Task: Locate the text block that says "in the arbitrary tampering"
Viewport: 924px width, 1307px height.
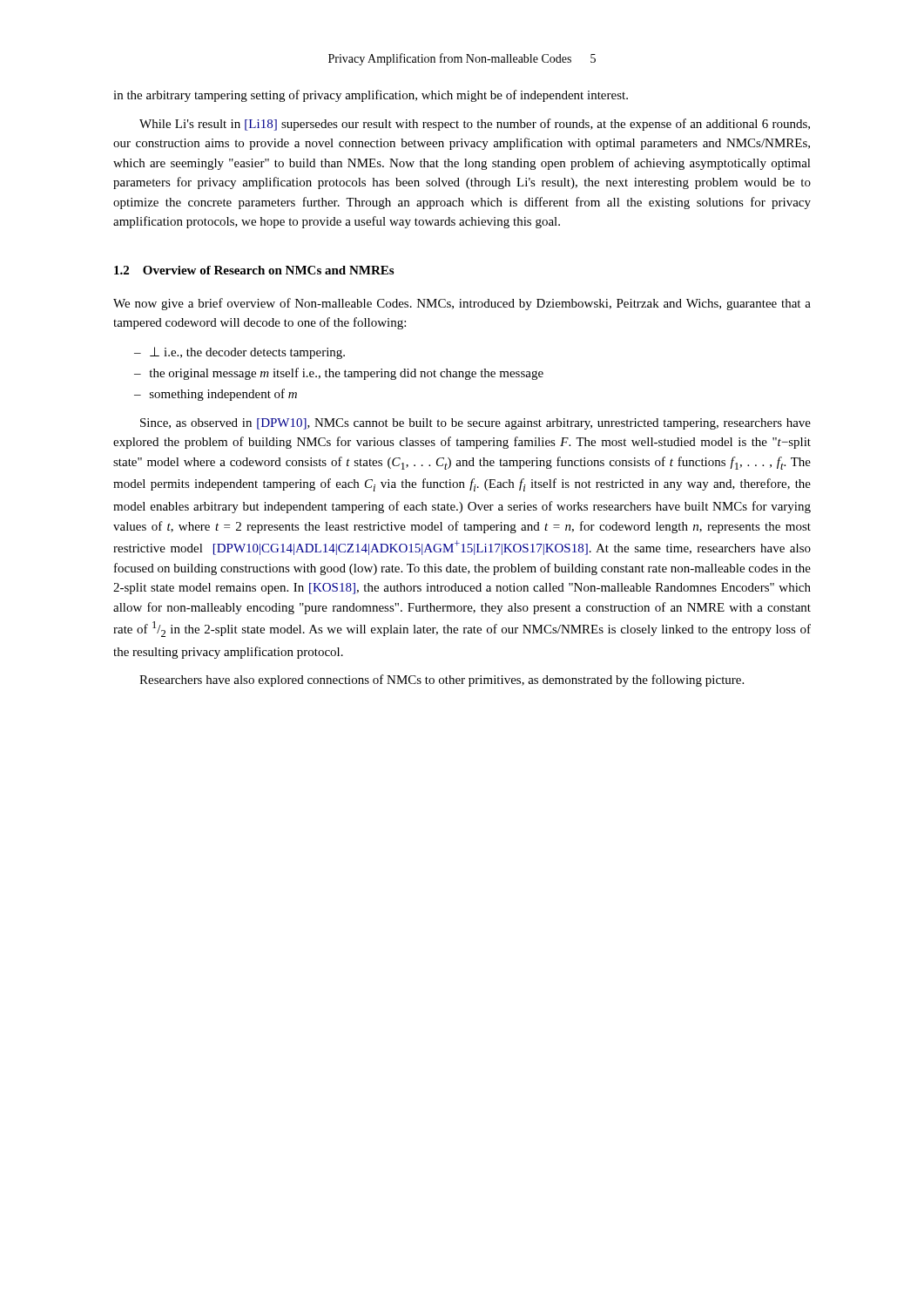Action: pyautogui.click(x=462, y=158)
